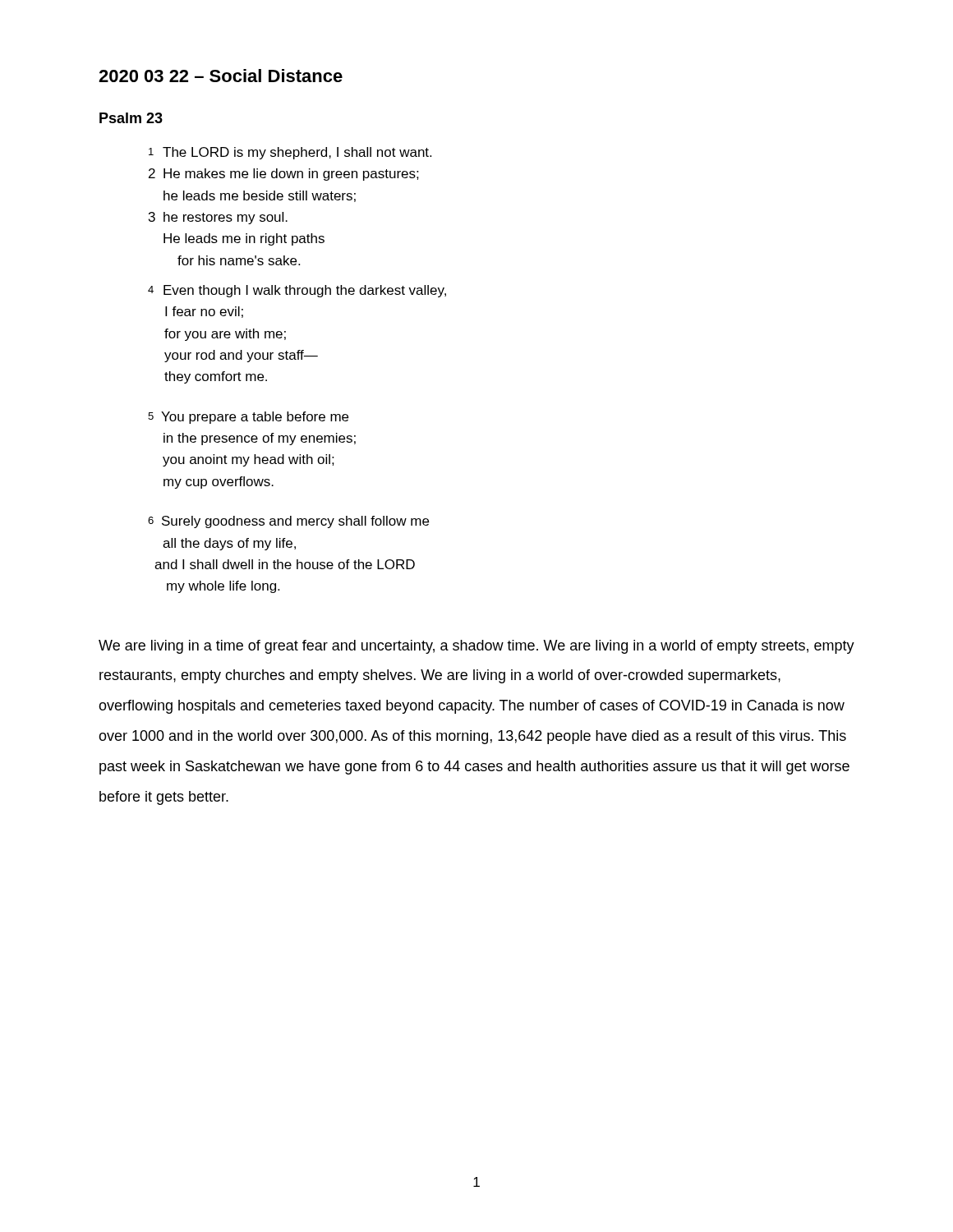Viewport: 953px width, 1232px height.
Task: Find the title that reads "2020 03 22 – Social Distance"
Action: pyautogui.click(x=221, y=76)
